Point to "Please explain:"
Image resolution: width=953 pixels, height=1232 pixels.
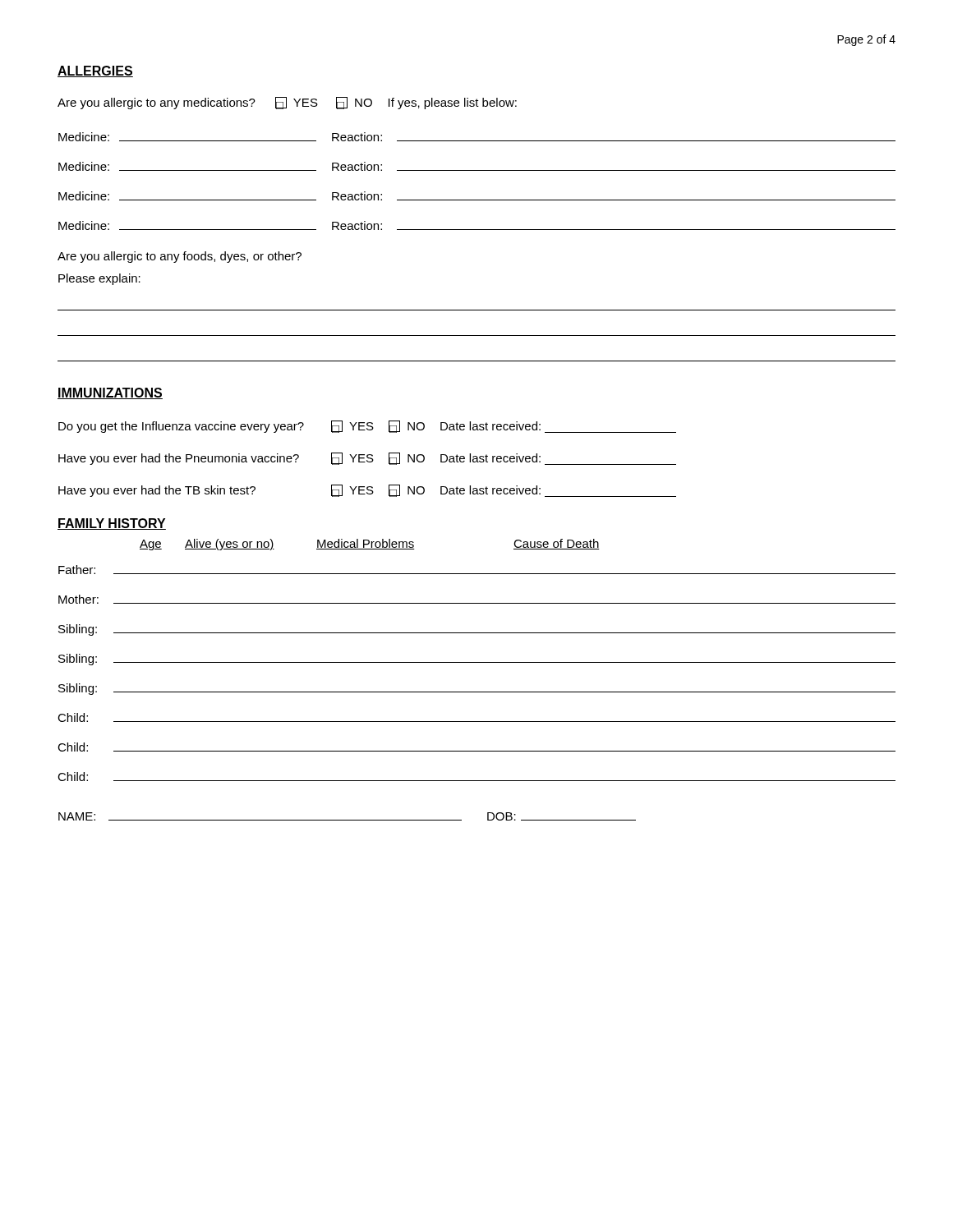(99, 278)
